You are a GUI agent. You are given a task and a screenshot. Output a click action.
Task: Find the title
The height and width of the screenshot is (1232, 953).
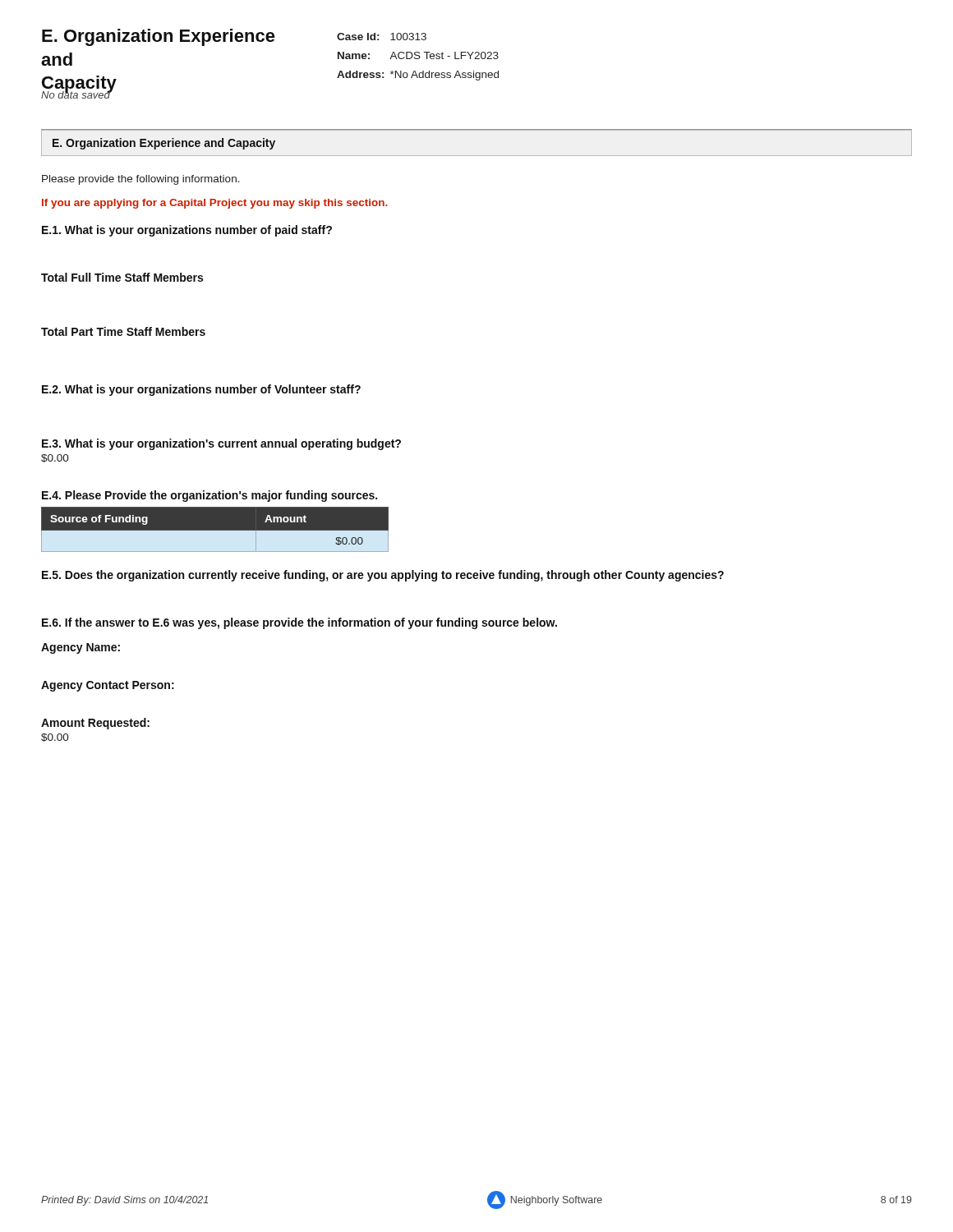pos(173,60)
